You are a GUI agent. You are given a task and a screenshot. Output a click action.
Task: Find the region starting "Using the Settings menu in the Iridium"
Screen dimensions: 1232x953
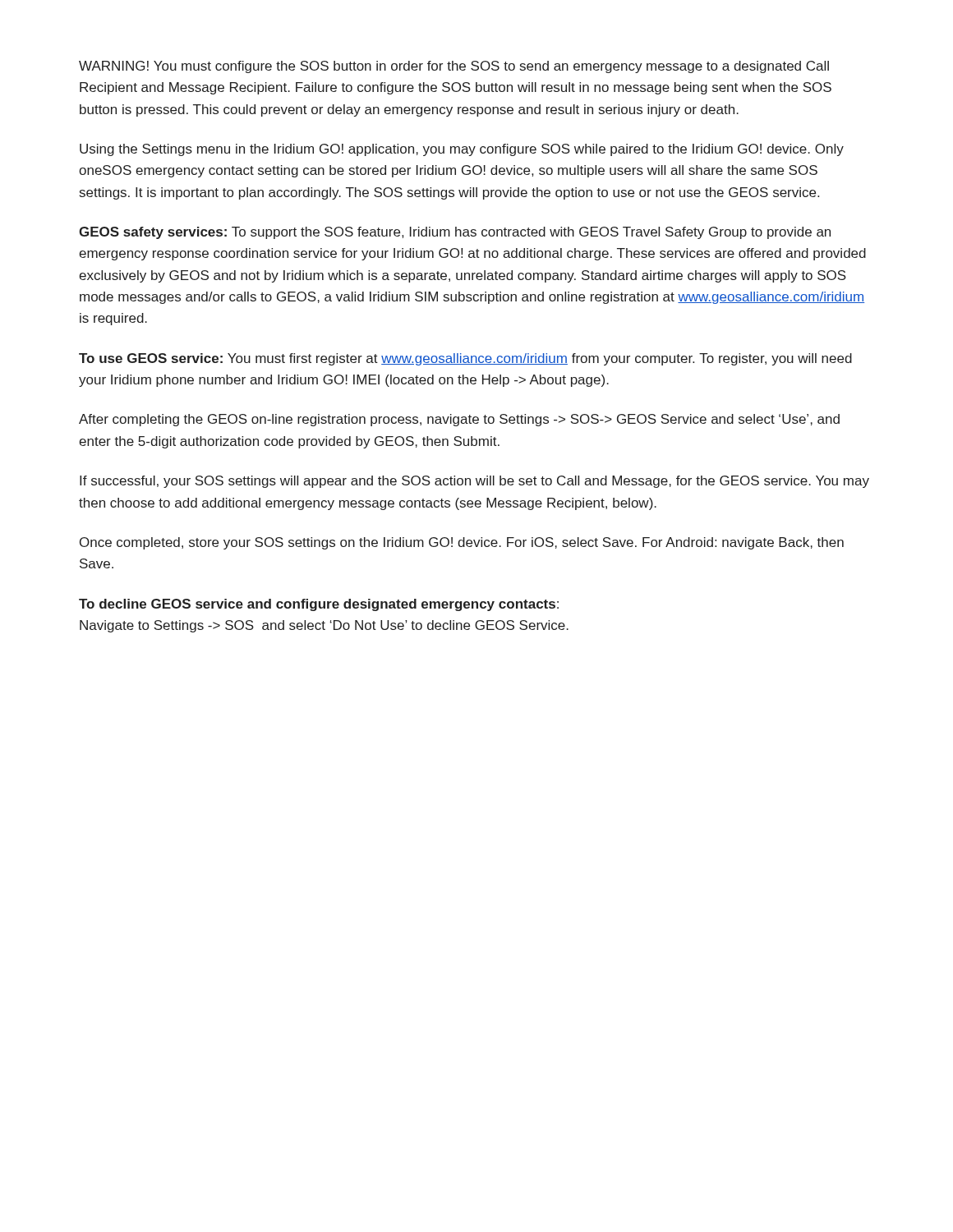coord(475,171)
